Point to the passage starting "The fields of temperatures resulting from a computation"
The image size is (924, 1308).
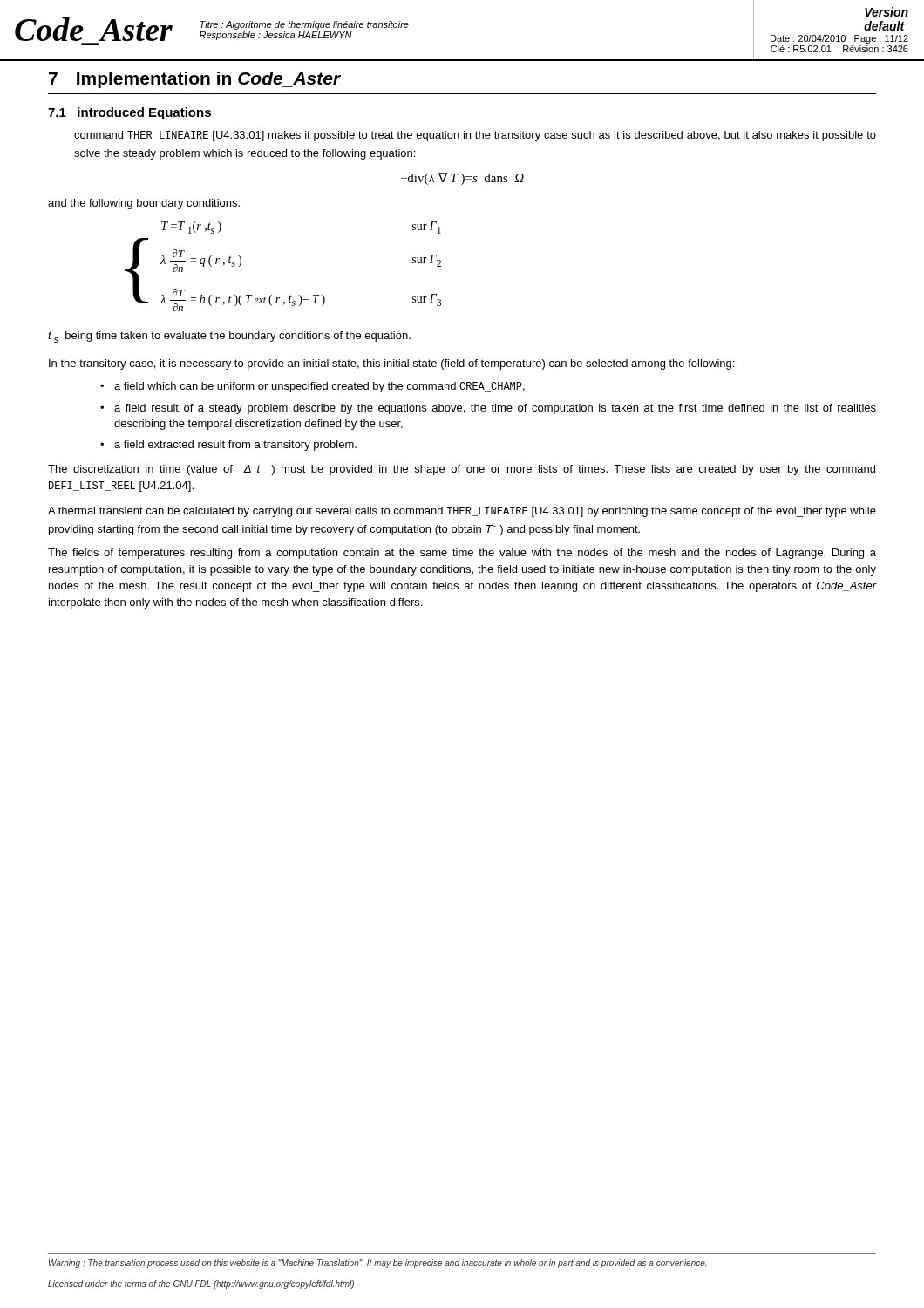462,577
